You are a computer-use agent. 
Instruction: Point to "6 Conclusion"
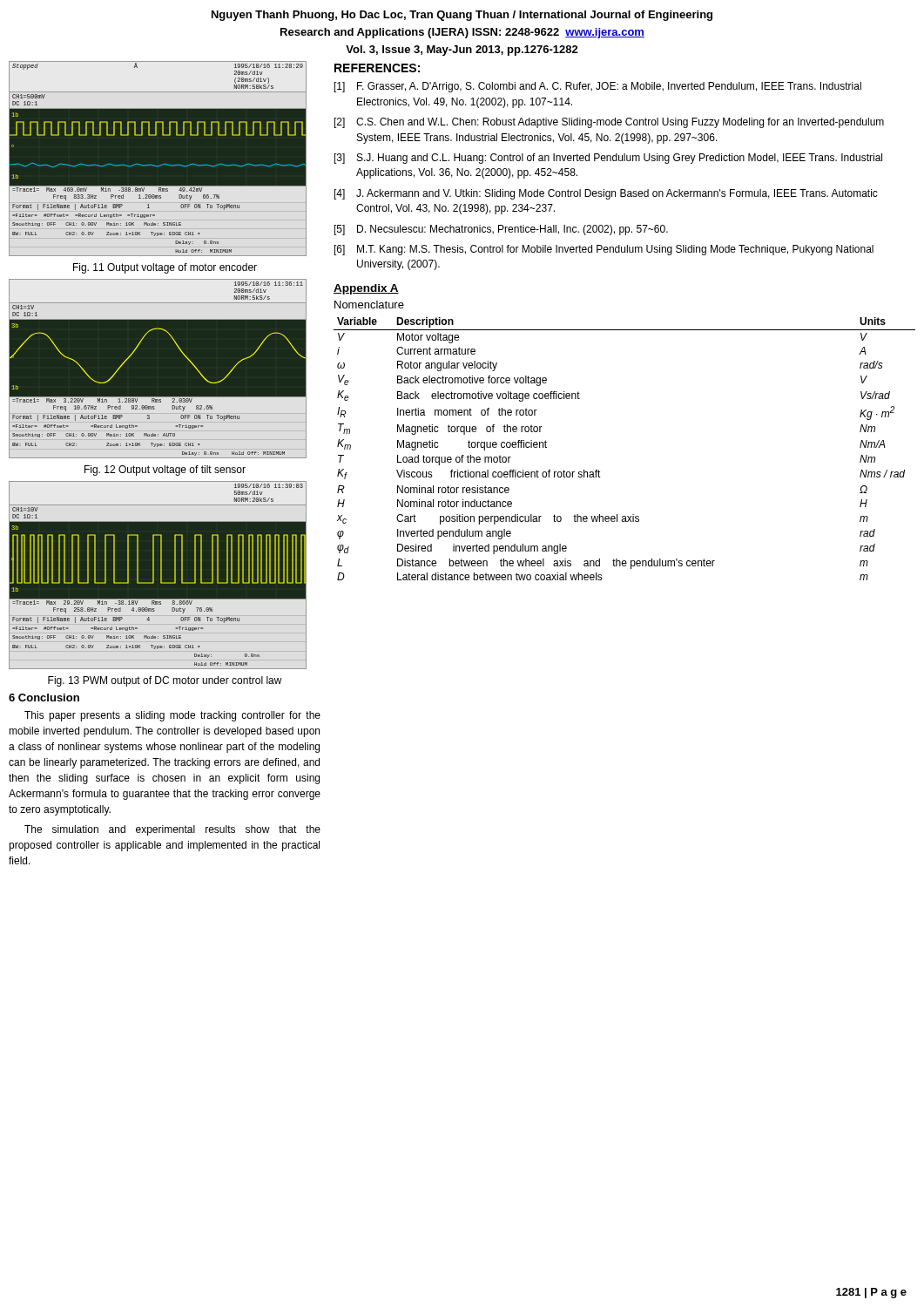[44, 698]
